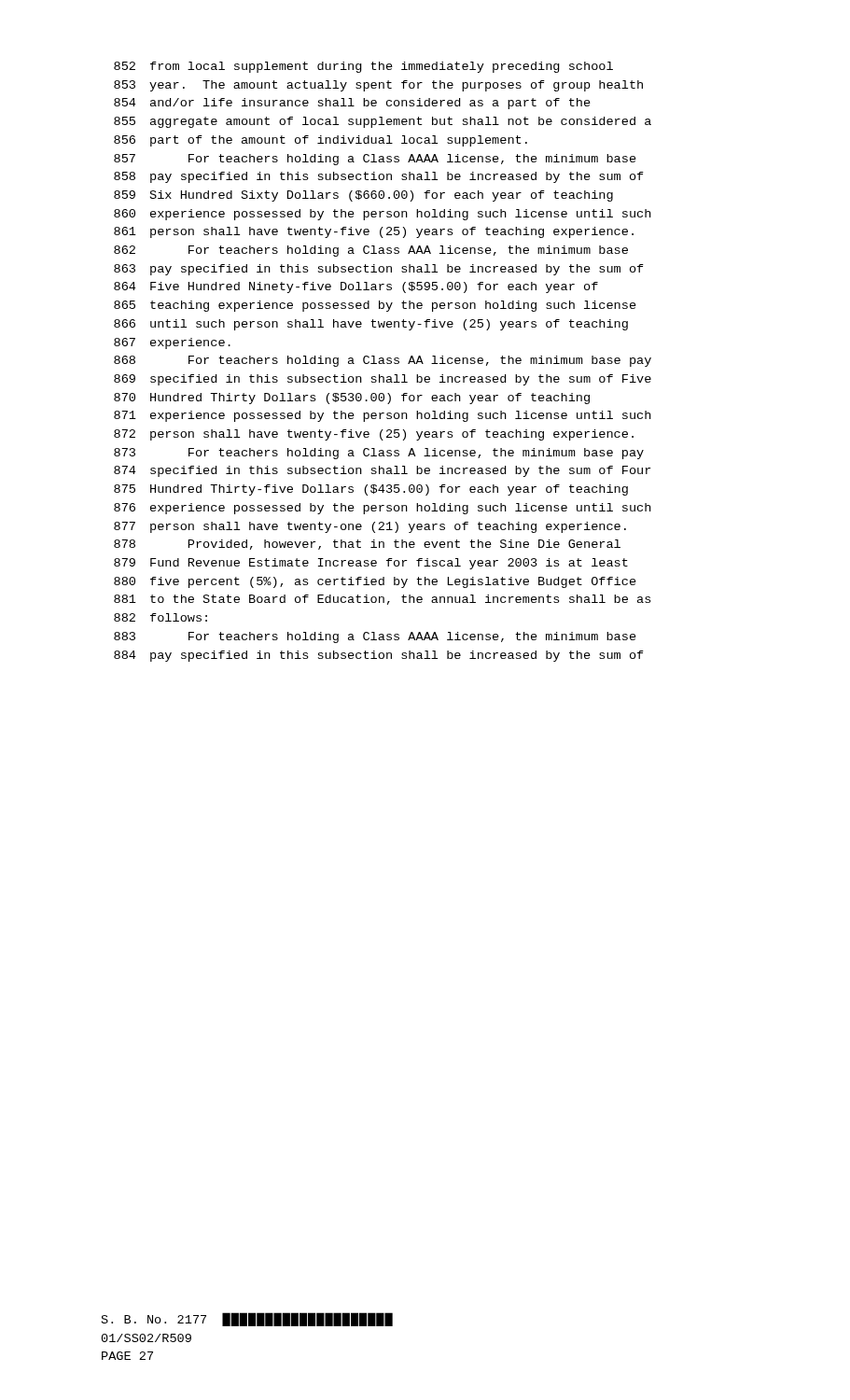The image size is (850, 1400).
Task: Point to the block starting "859 Six Hundred Sixty Dollars"
Action: (x=357, y=196)
